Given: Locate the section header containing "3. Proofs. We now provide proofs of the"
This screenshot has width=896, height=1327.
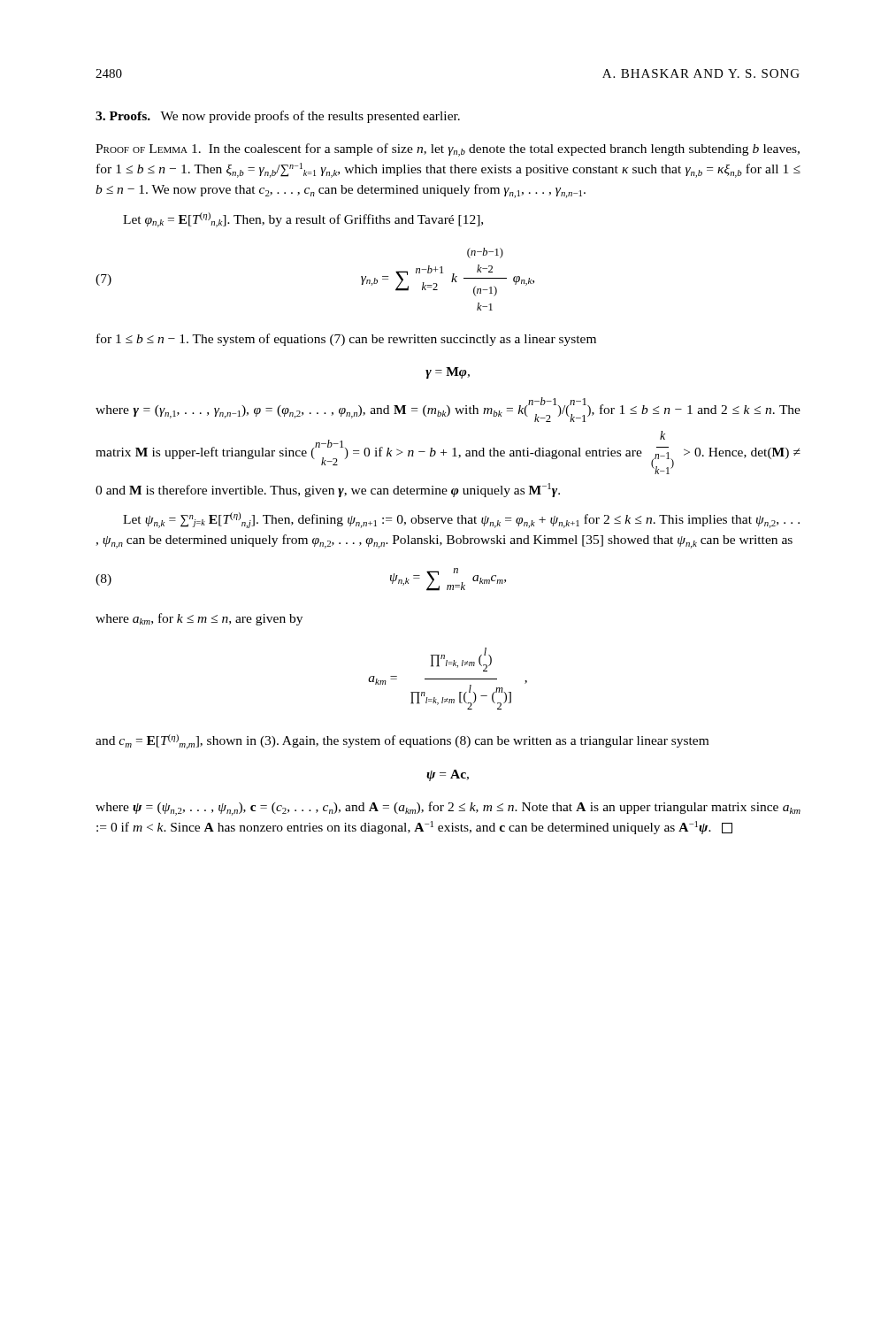Looking at the screenshot, I should tap(278, 115).
